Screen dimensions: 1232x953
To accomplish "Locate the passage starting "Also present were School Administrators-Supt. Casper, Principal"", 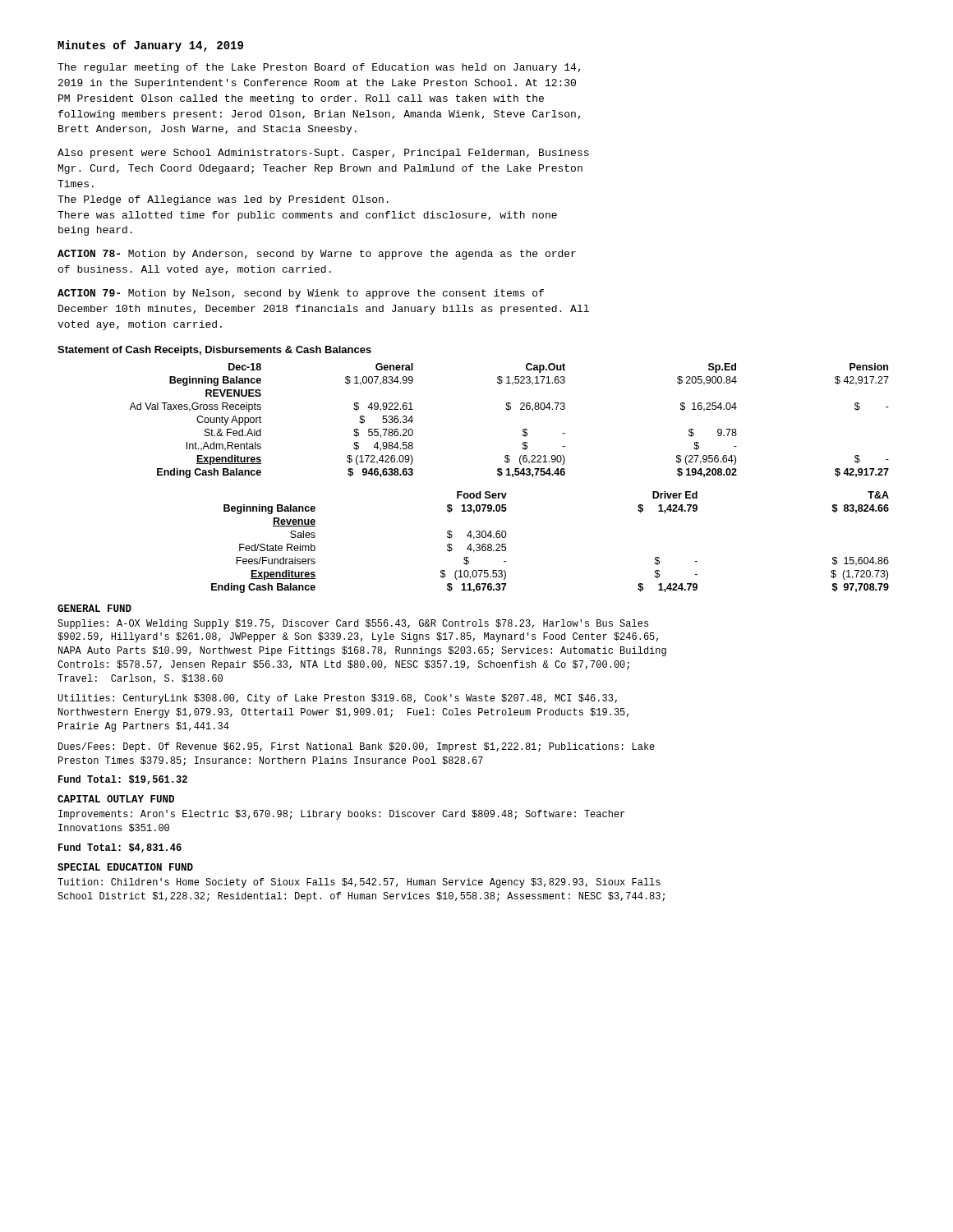I will coord(323,192).
